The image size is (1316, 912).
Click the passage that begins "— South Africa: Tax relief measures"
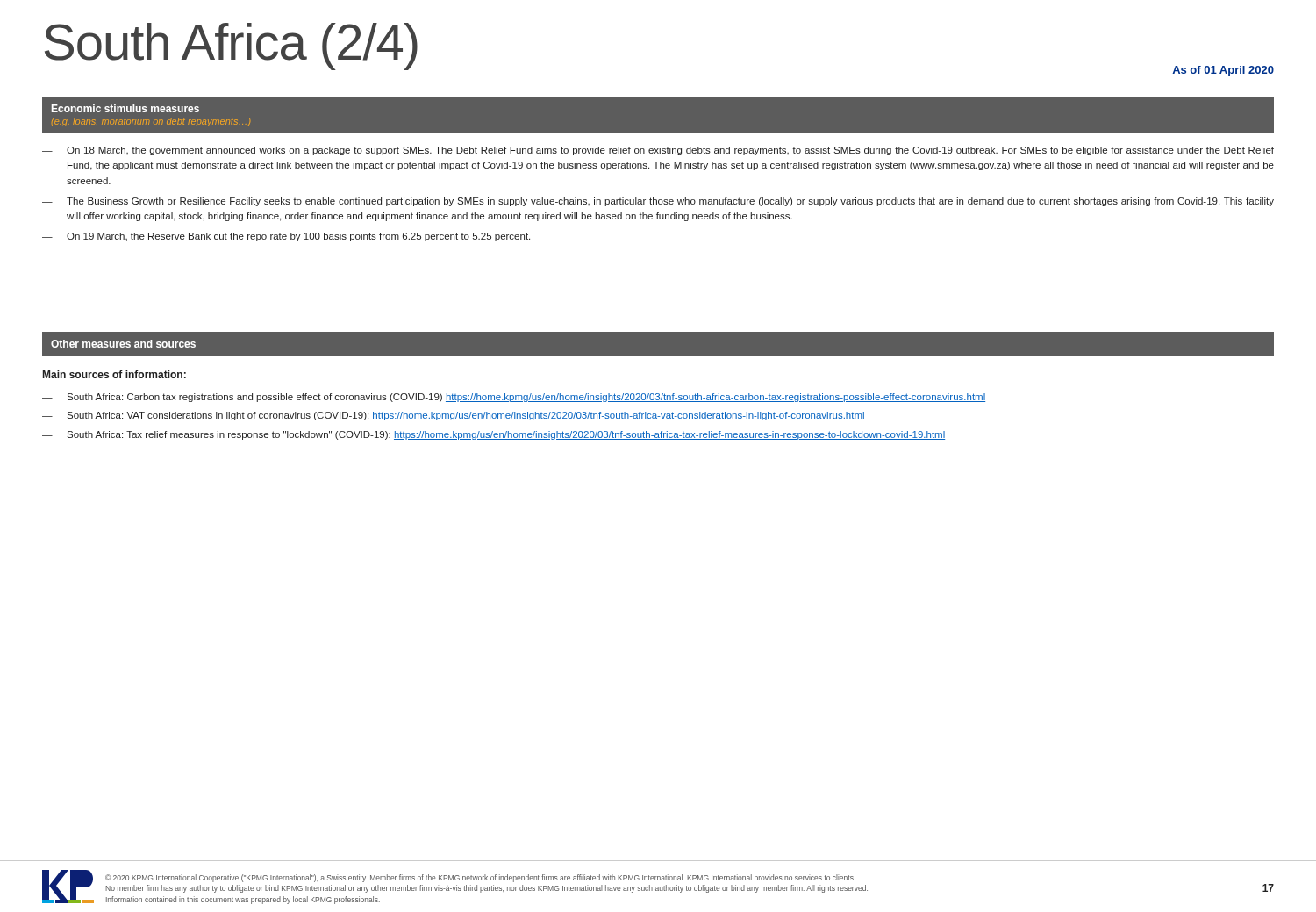coord(658,435)
